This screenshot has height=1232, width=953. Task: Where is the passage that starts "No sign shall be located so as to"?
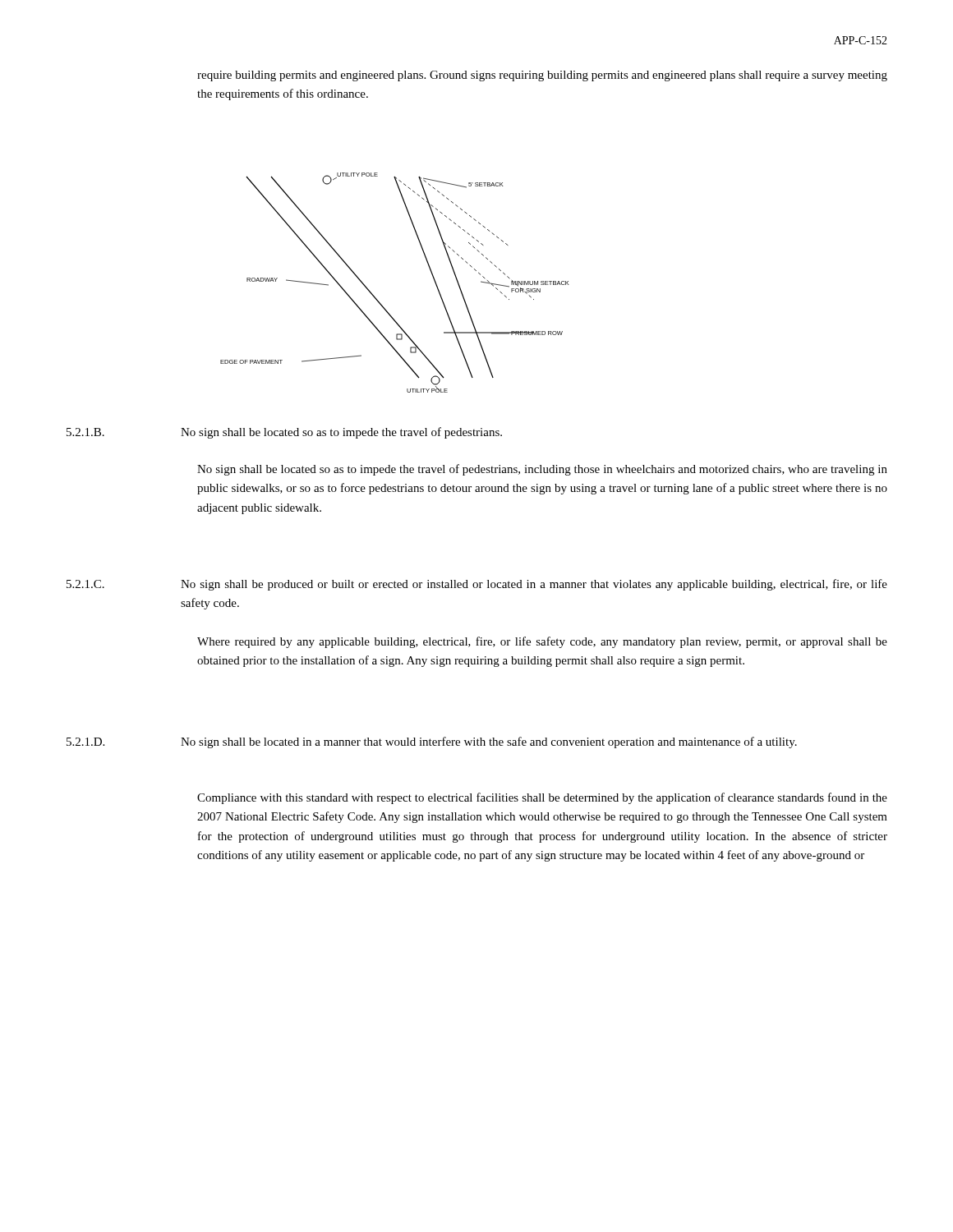(542, 488)
